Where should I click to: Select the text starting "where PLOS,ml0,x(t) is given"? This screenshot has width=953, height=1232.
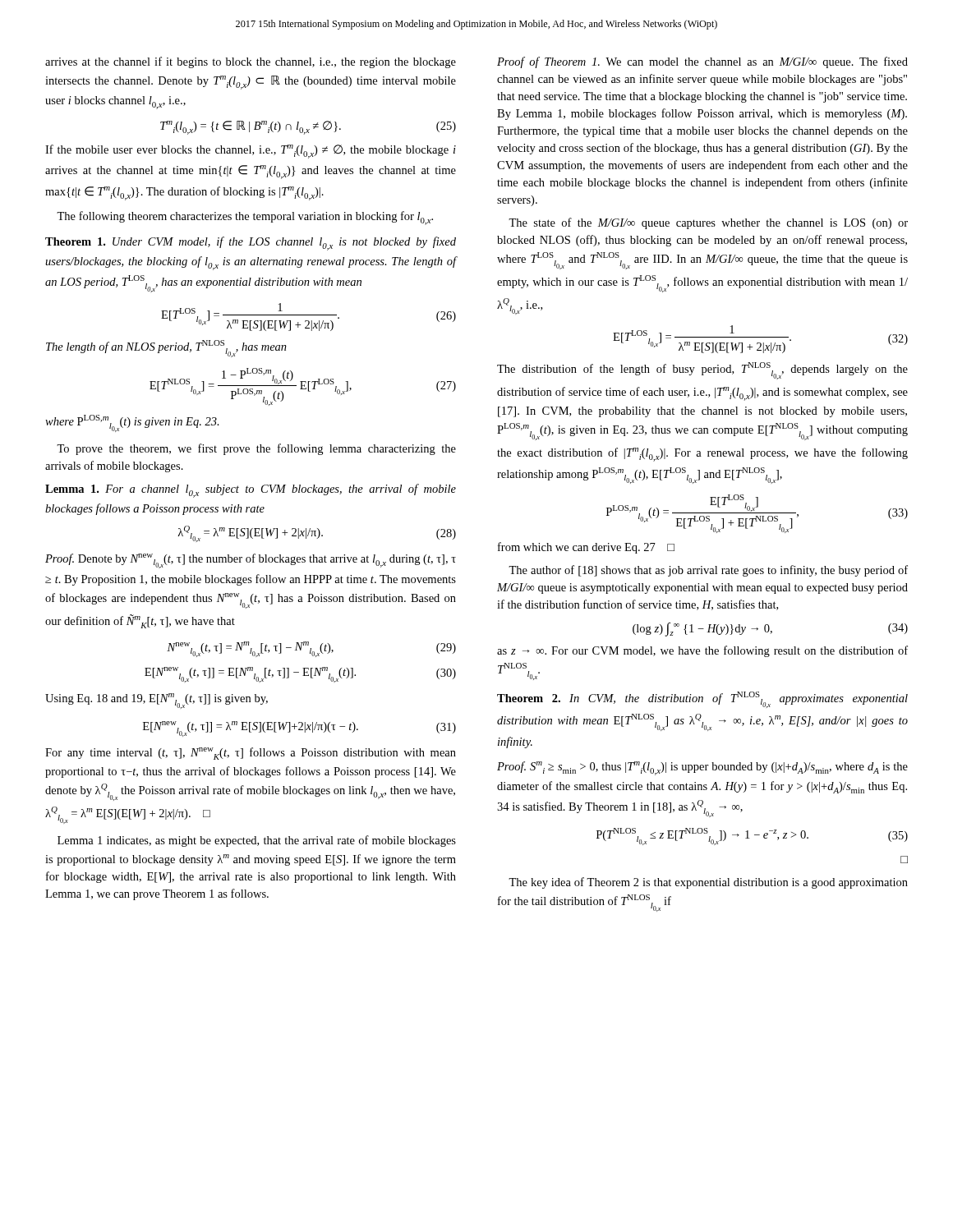click(132, 423)
